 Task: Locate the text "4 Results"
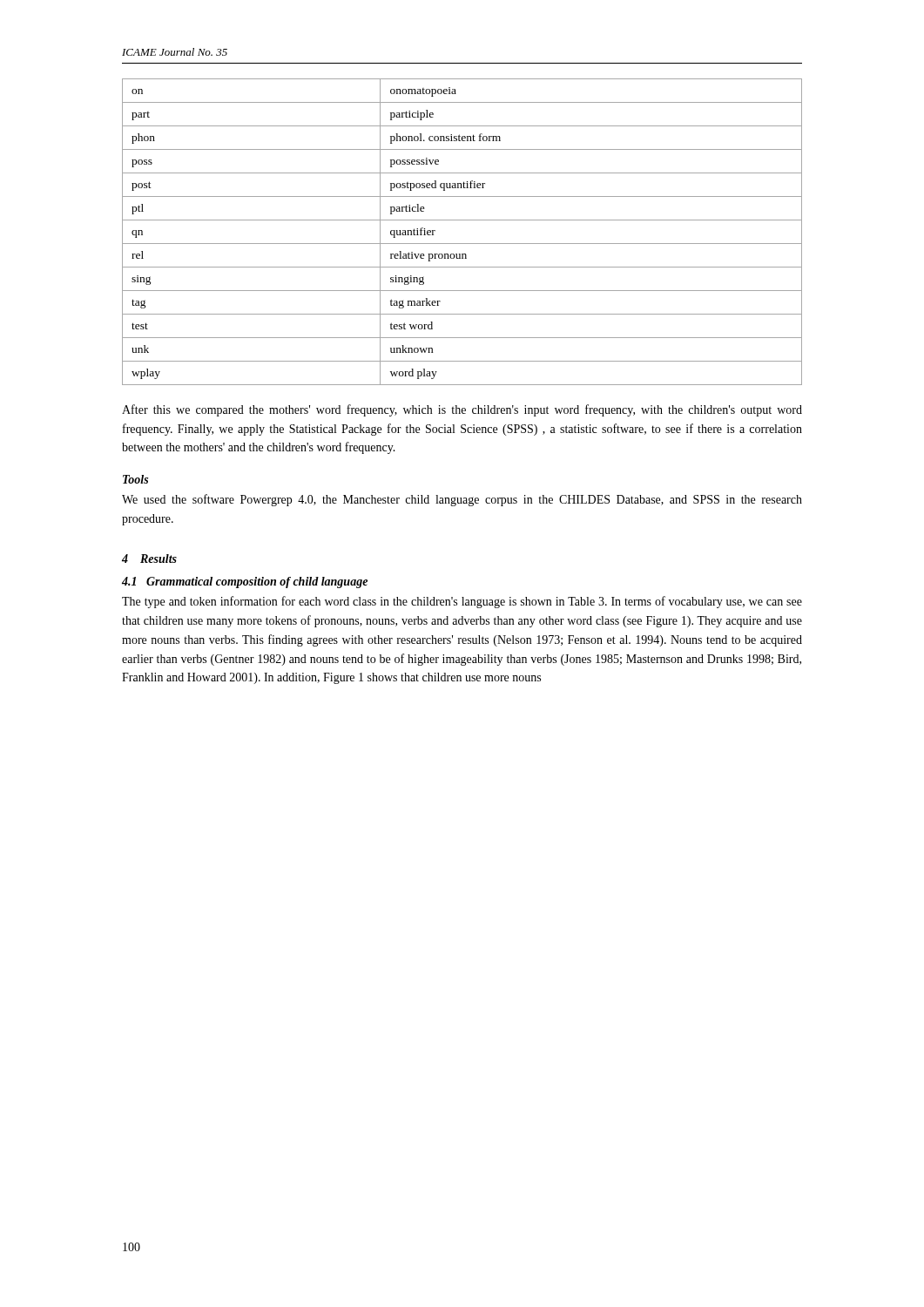coord(149,559)
